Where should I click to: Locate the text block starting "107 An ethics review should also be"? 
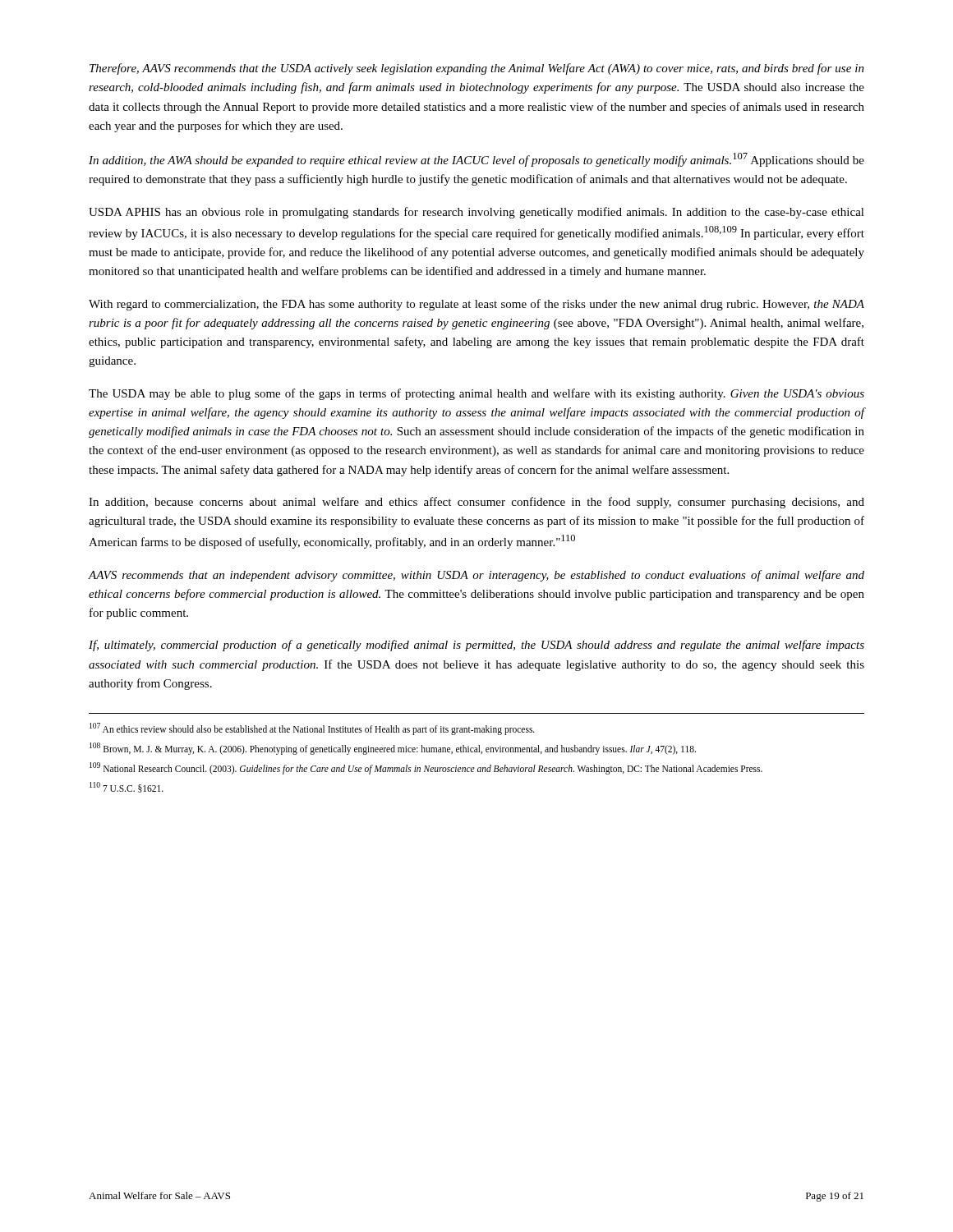pos(476,729)
